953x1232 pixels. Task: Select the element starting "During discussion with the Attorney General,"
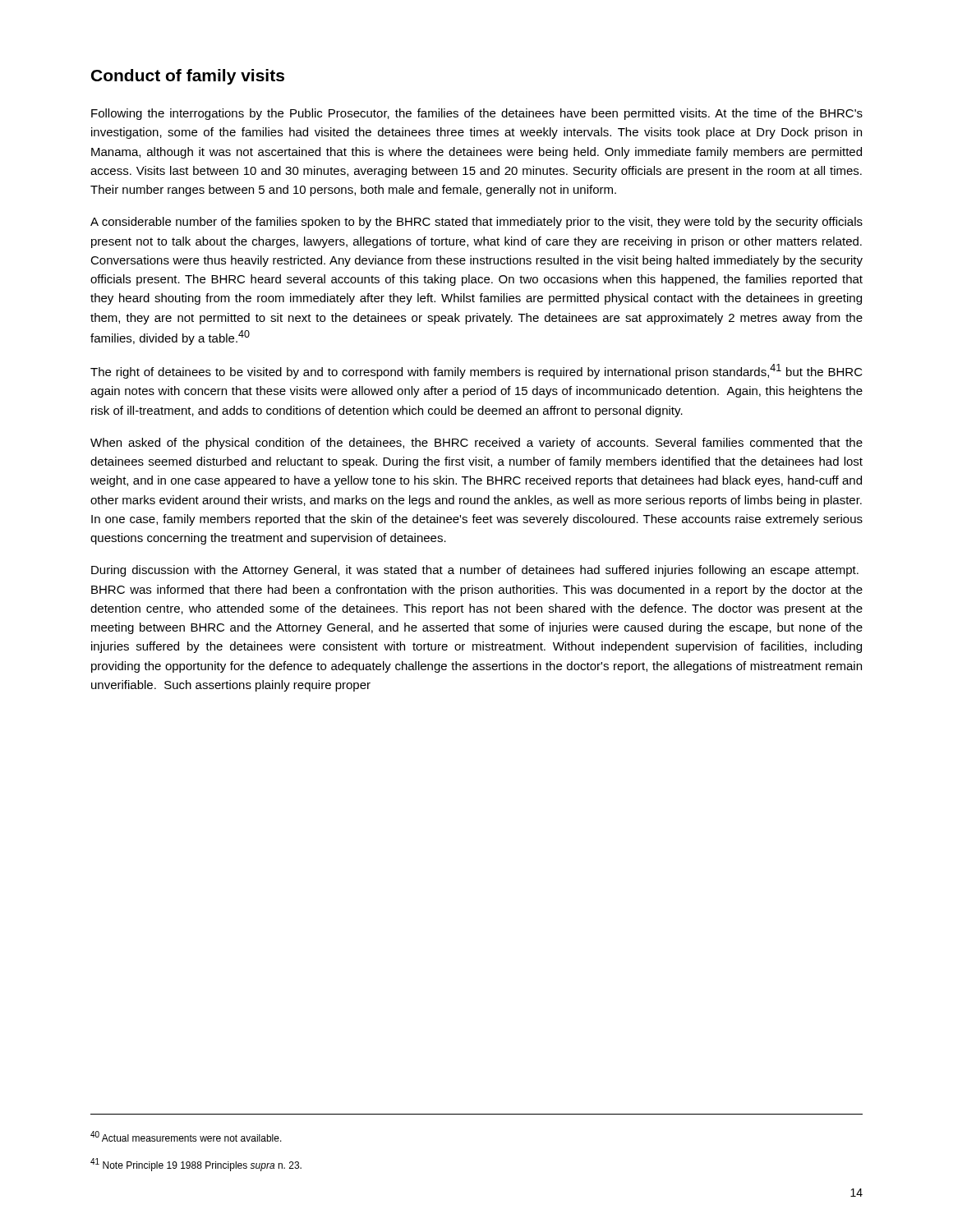click(476, 627)
